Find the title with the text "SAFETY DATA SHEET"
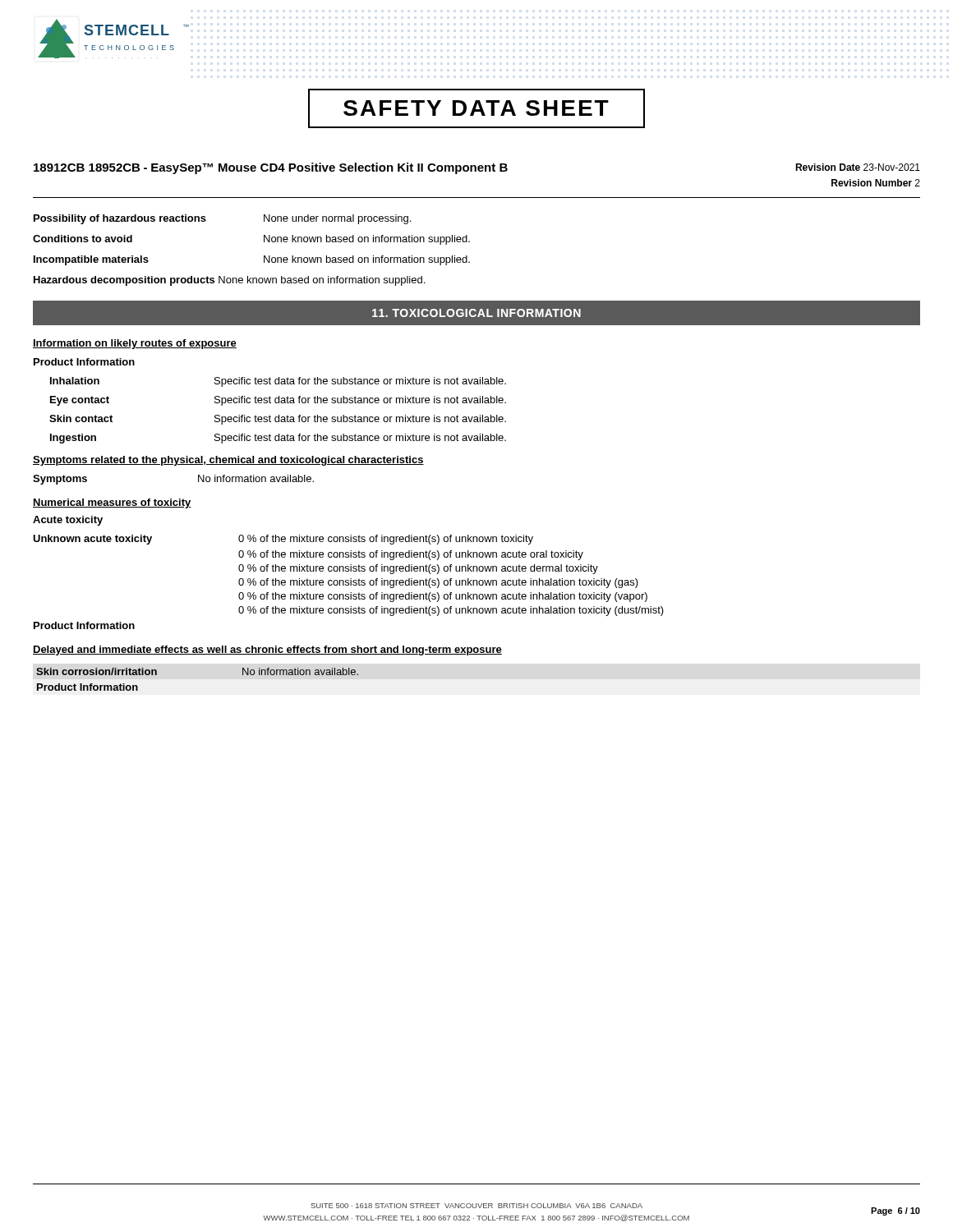 pos(476,108)
